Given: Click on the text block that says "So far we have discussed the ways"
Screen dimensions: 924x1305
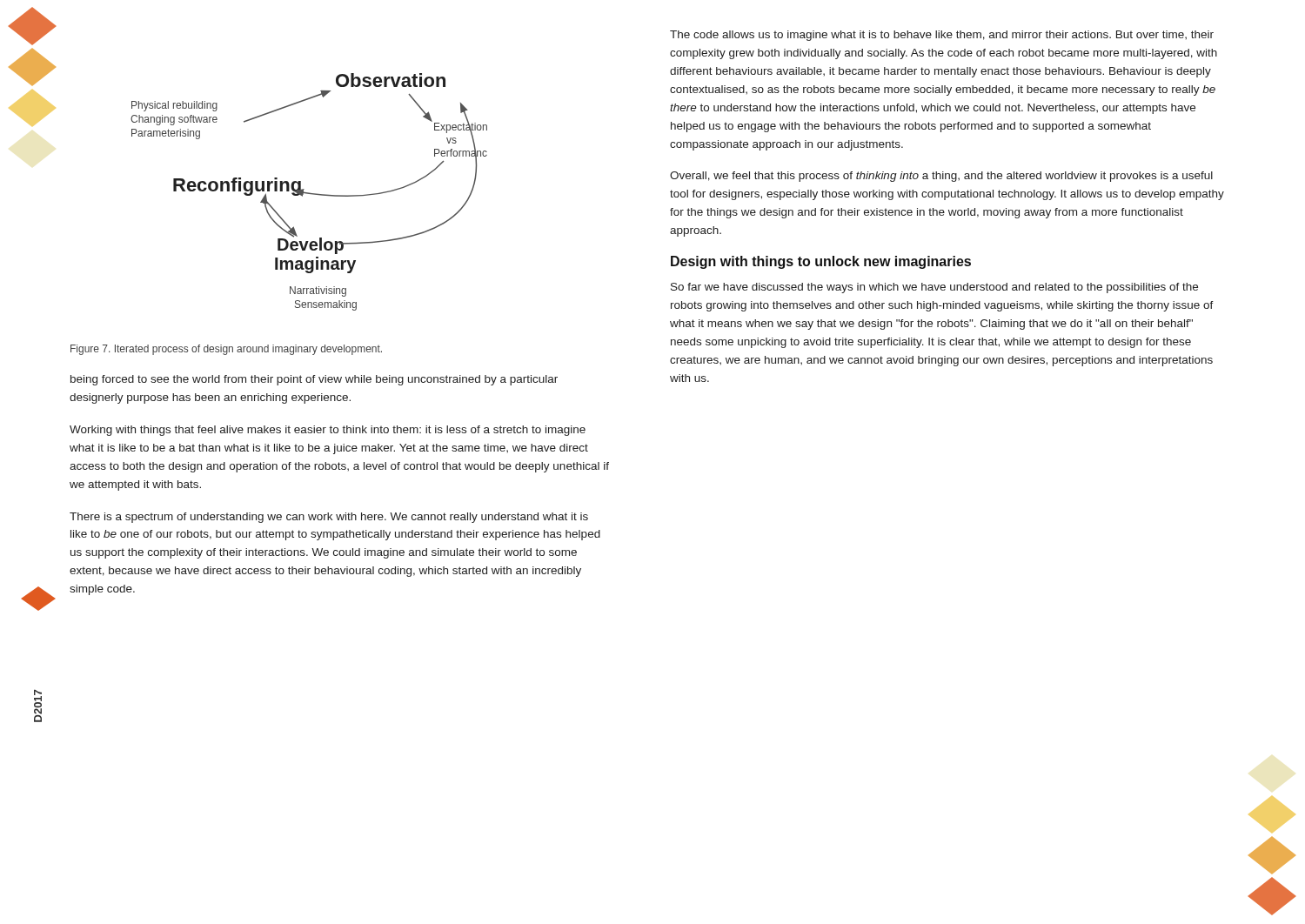Looking at the screenshot, I should 941,332.
